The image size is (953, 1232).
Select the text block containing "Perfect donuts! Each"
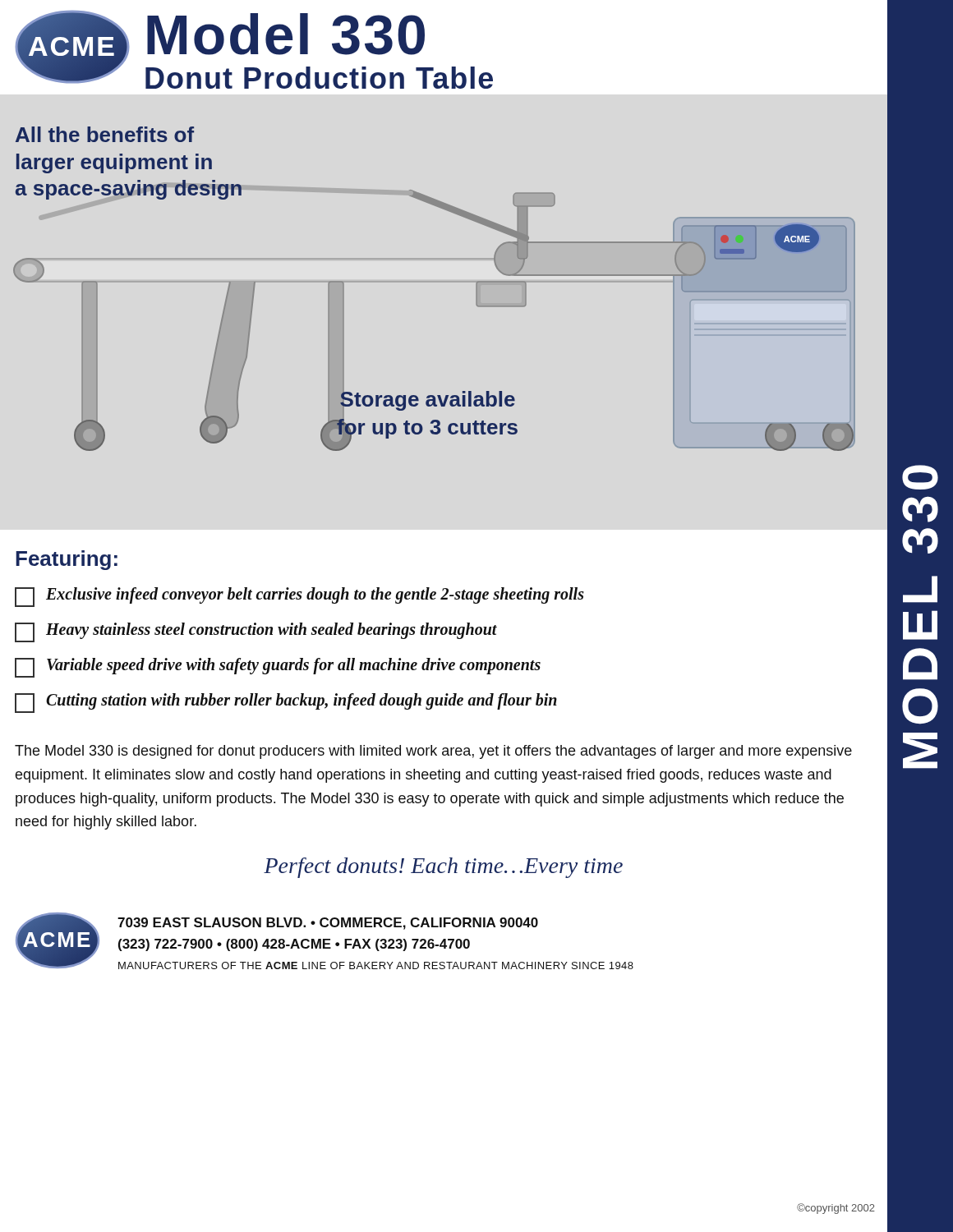pos(444,865)
